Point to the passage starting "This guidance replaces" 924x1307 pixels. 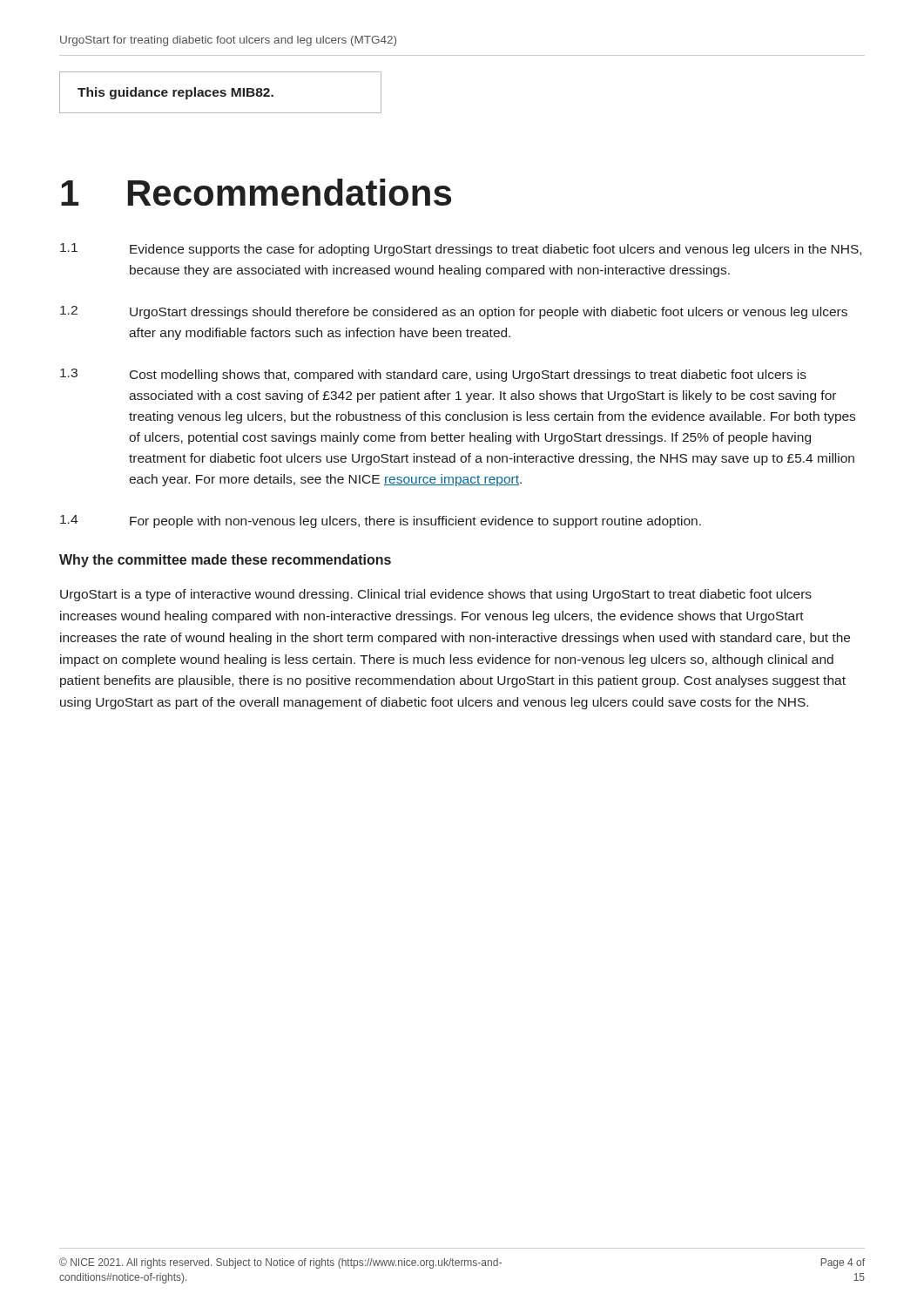(176, 92)
